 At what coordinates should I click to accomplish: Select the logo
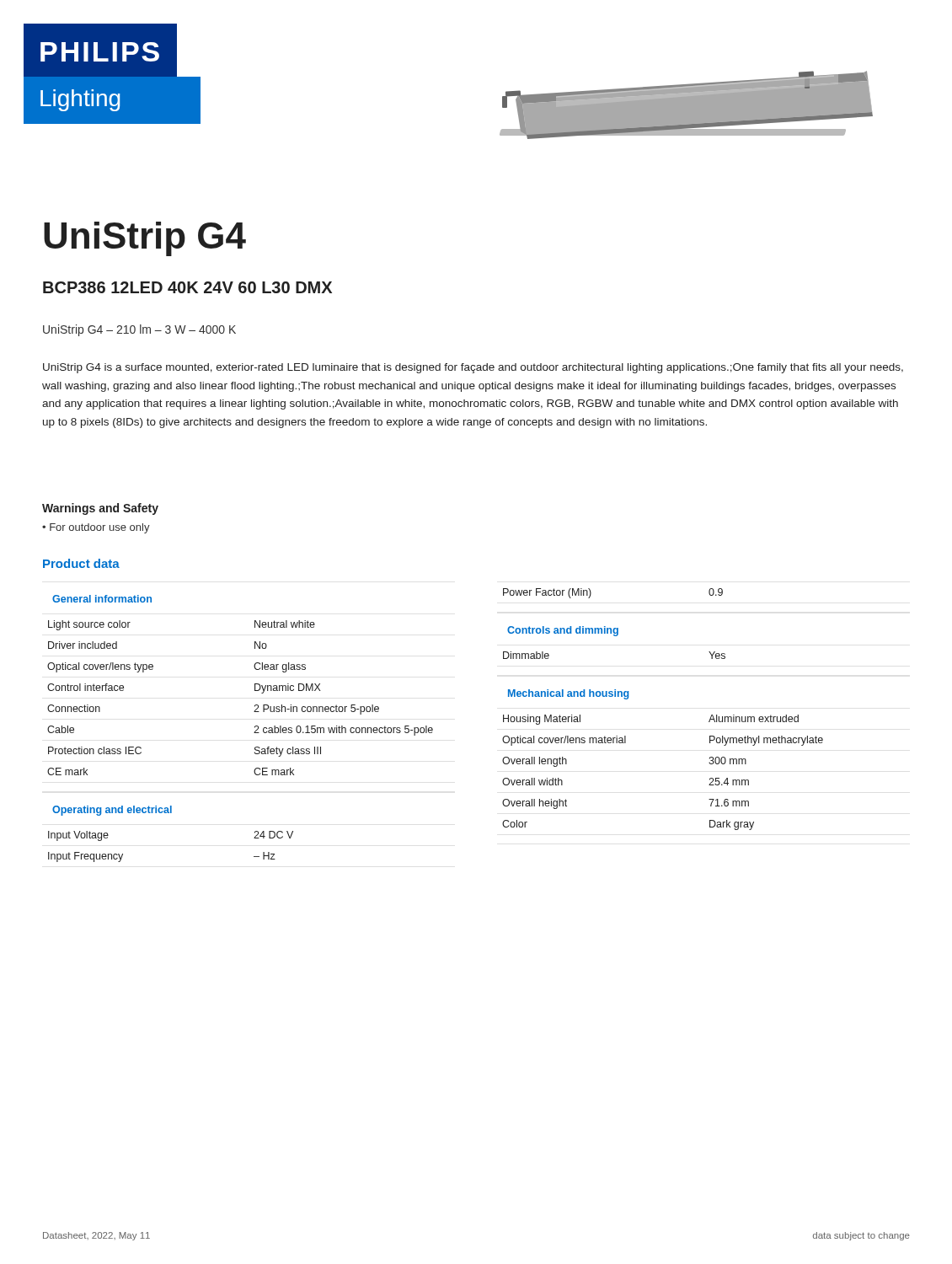pyautogui.click(x=112, y=74)
